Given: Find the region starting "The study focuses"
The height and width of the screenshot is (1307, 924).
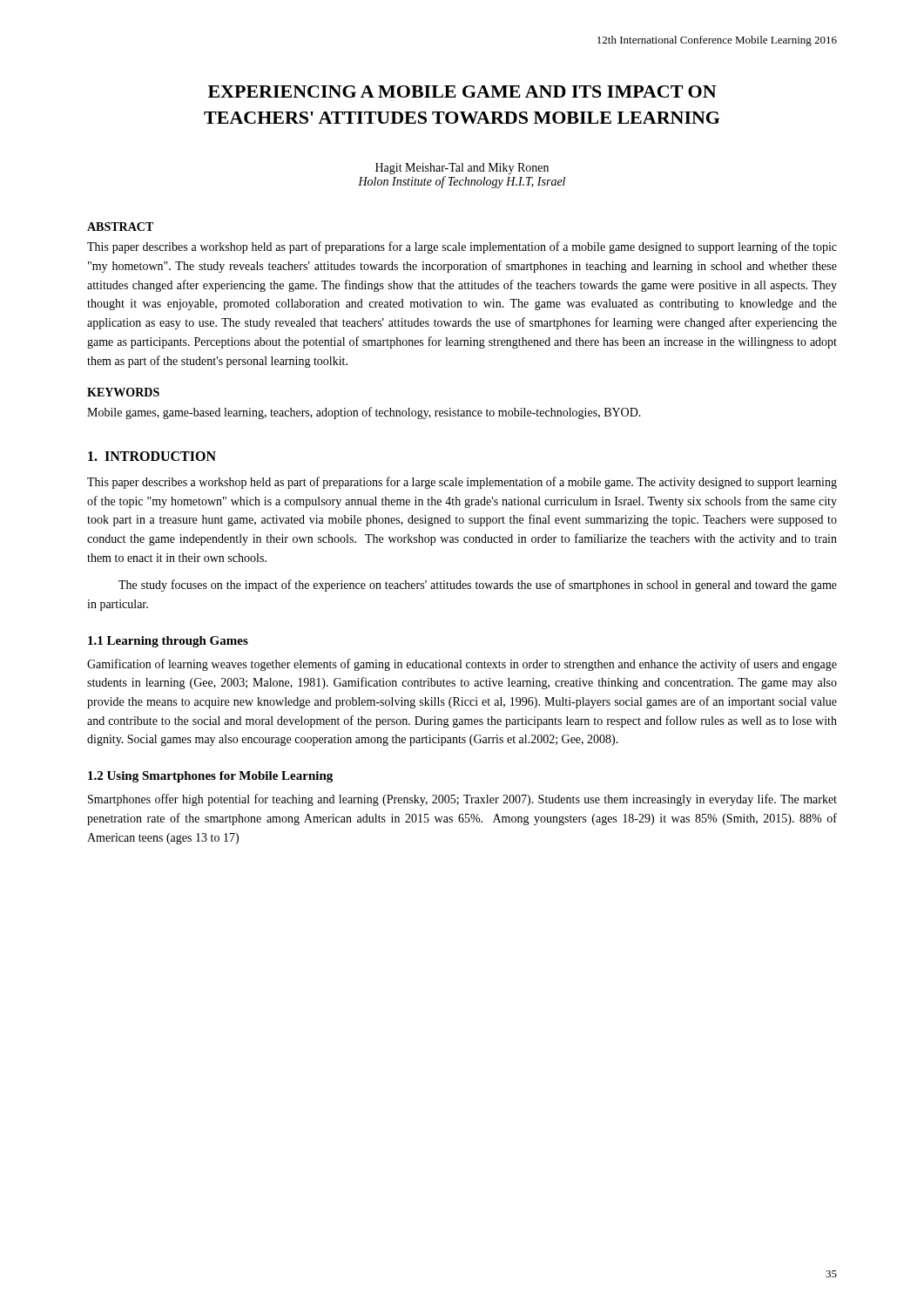Looking at the screenshot, I should [462, 595].
